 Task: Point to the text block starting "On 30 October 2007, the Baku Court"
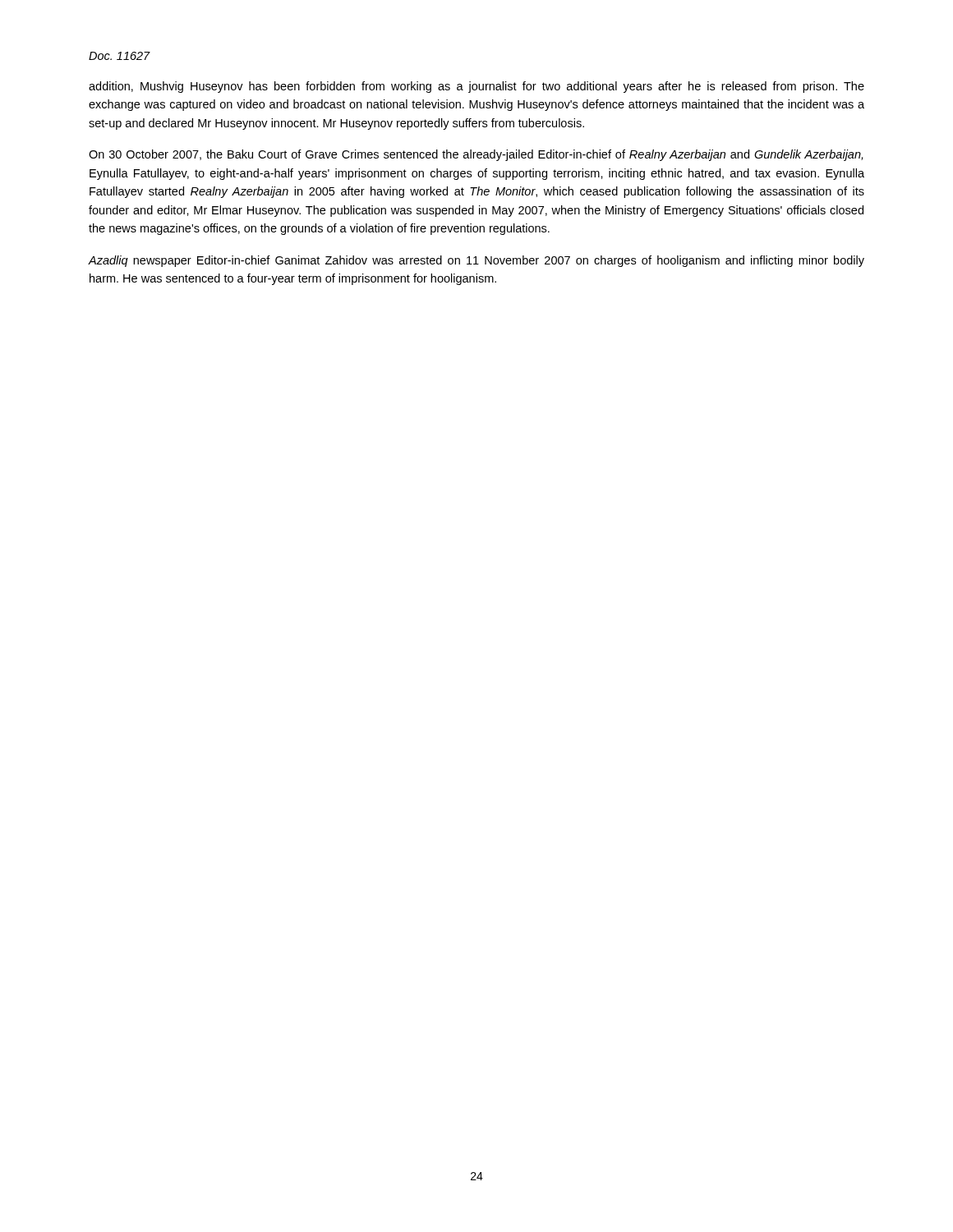pos(476,192)
